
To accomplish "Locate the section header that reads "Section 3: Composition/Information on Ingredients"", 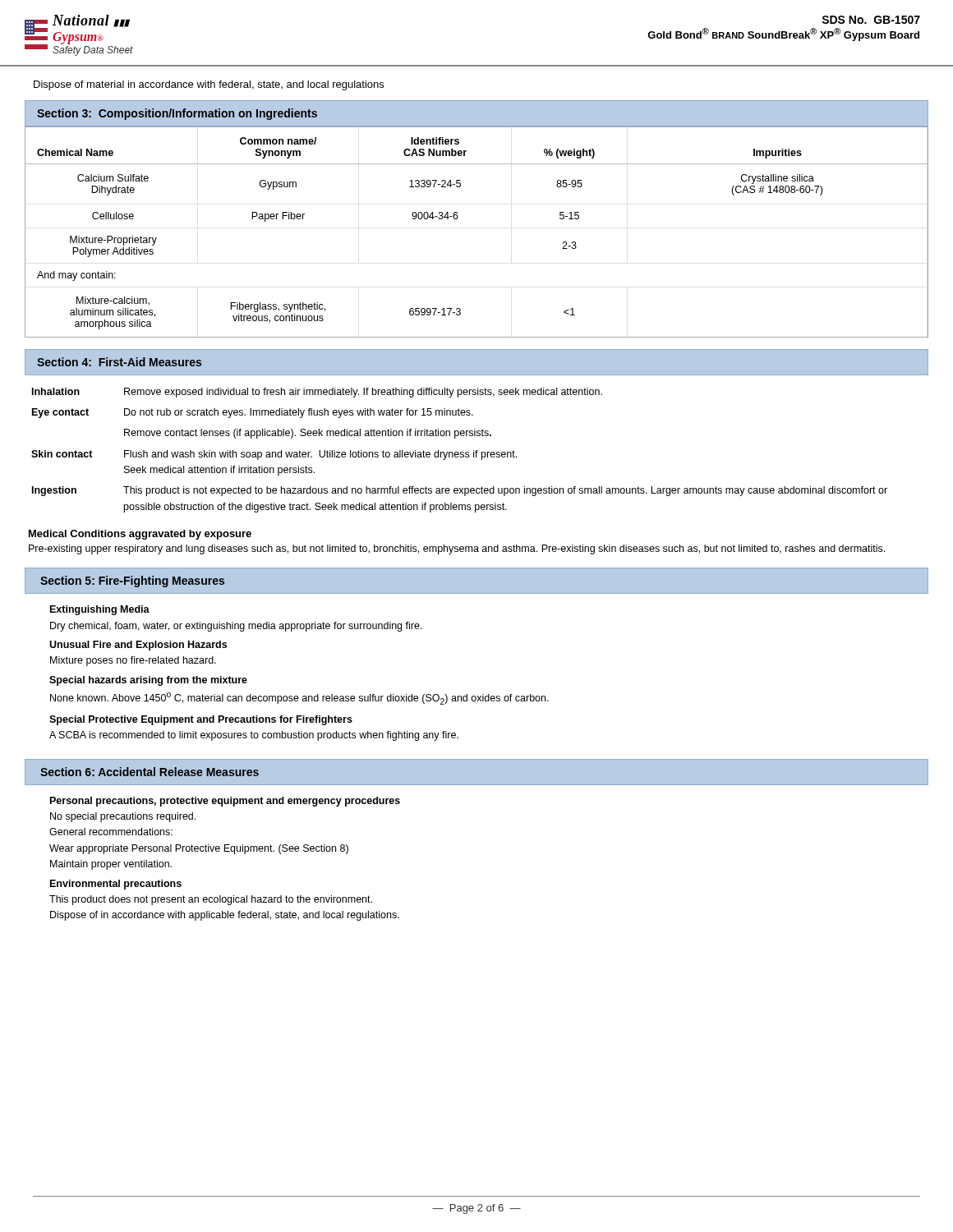I will 177,113.
